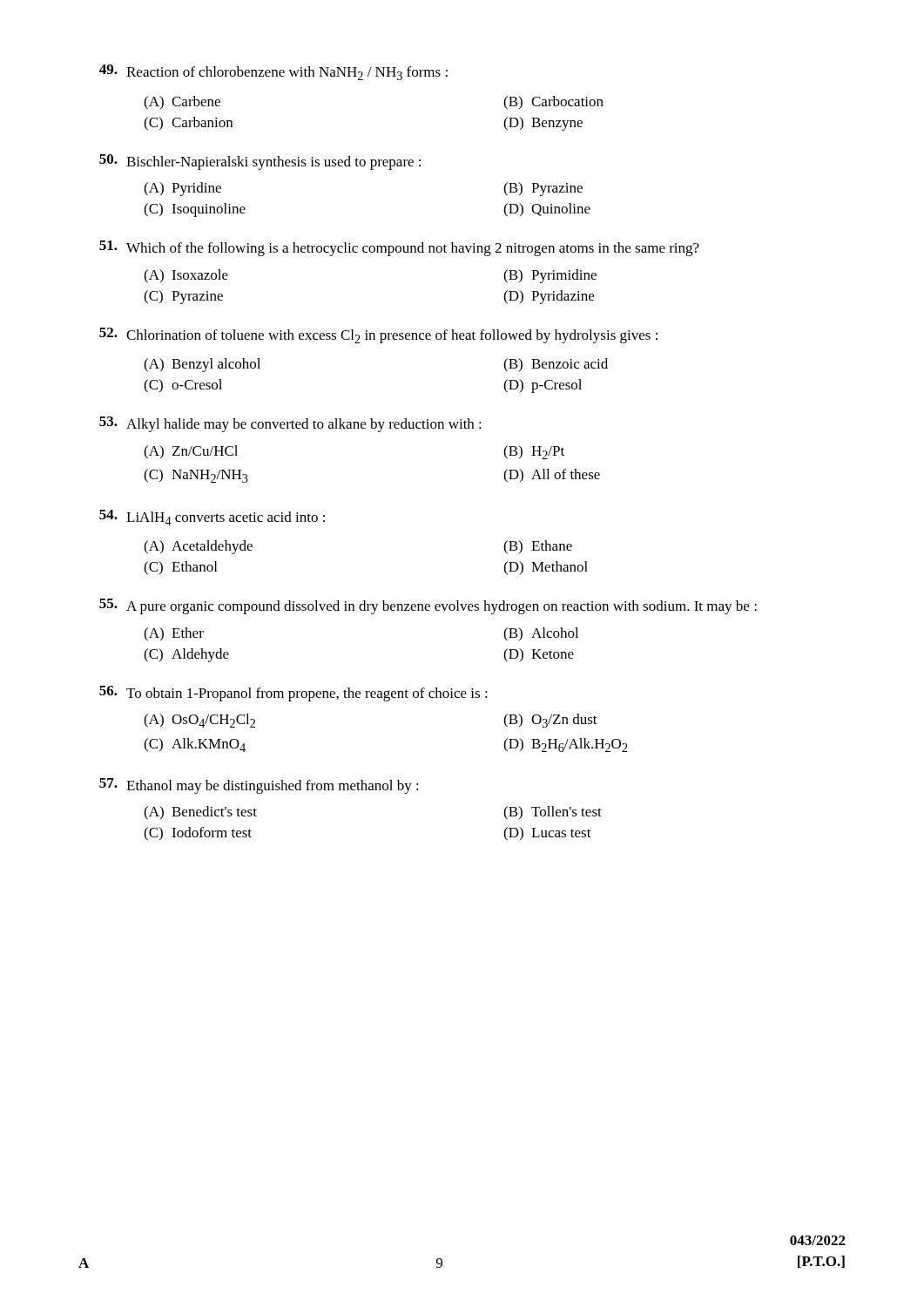924x1307 pixels.
Task: Find the element starting "50. Bischler-Napieralski synthesis is"
Action: pyautogui.click(x=260, y=162)
